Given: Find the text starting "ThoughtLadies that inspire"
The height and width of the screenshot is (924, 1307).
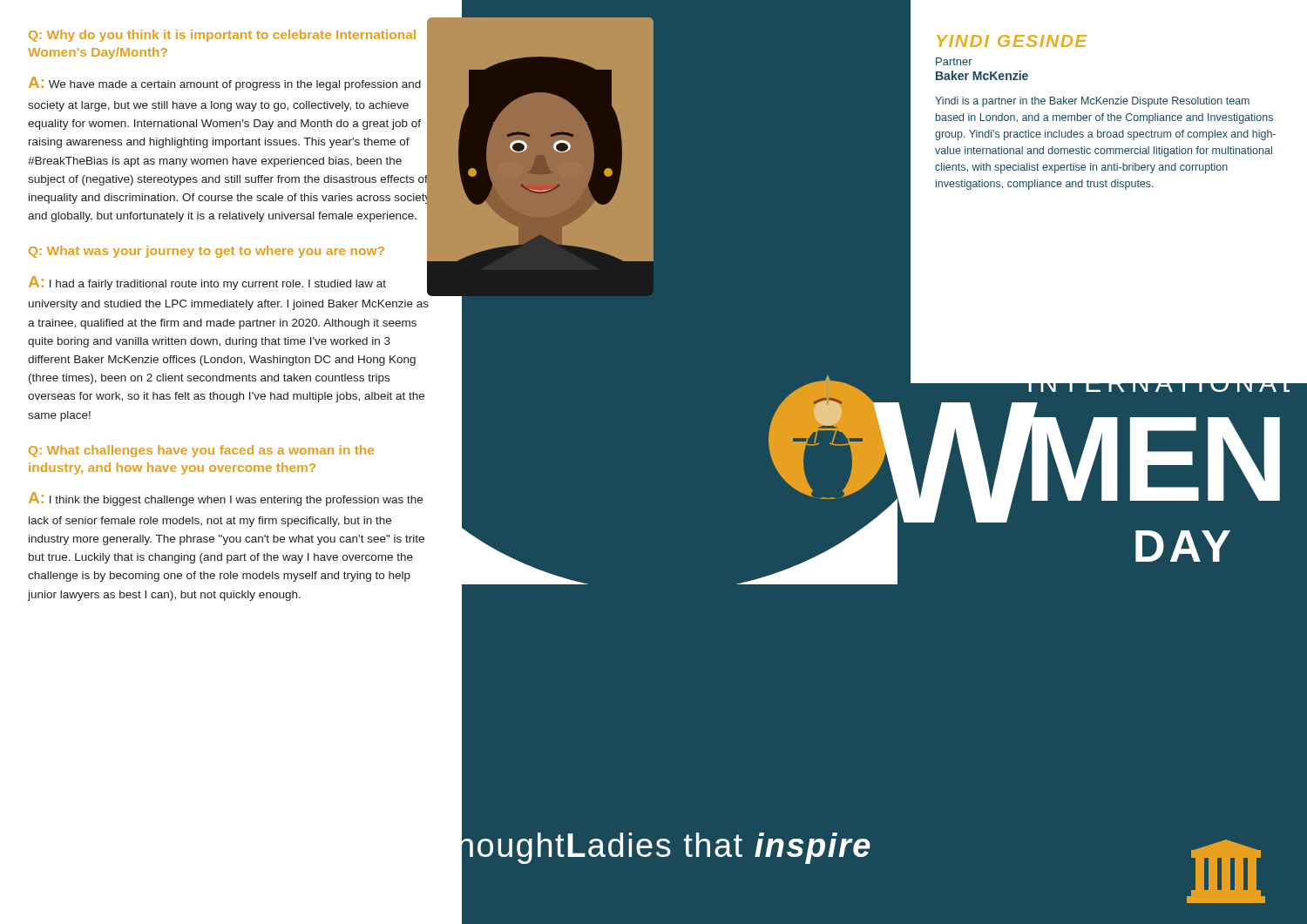Looking at the screenshot, I should point(654,846).
